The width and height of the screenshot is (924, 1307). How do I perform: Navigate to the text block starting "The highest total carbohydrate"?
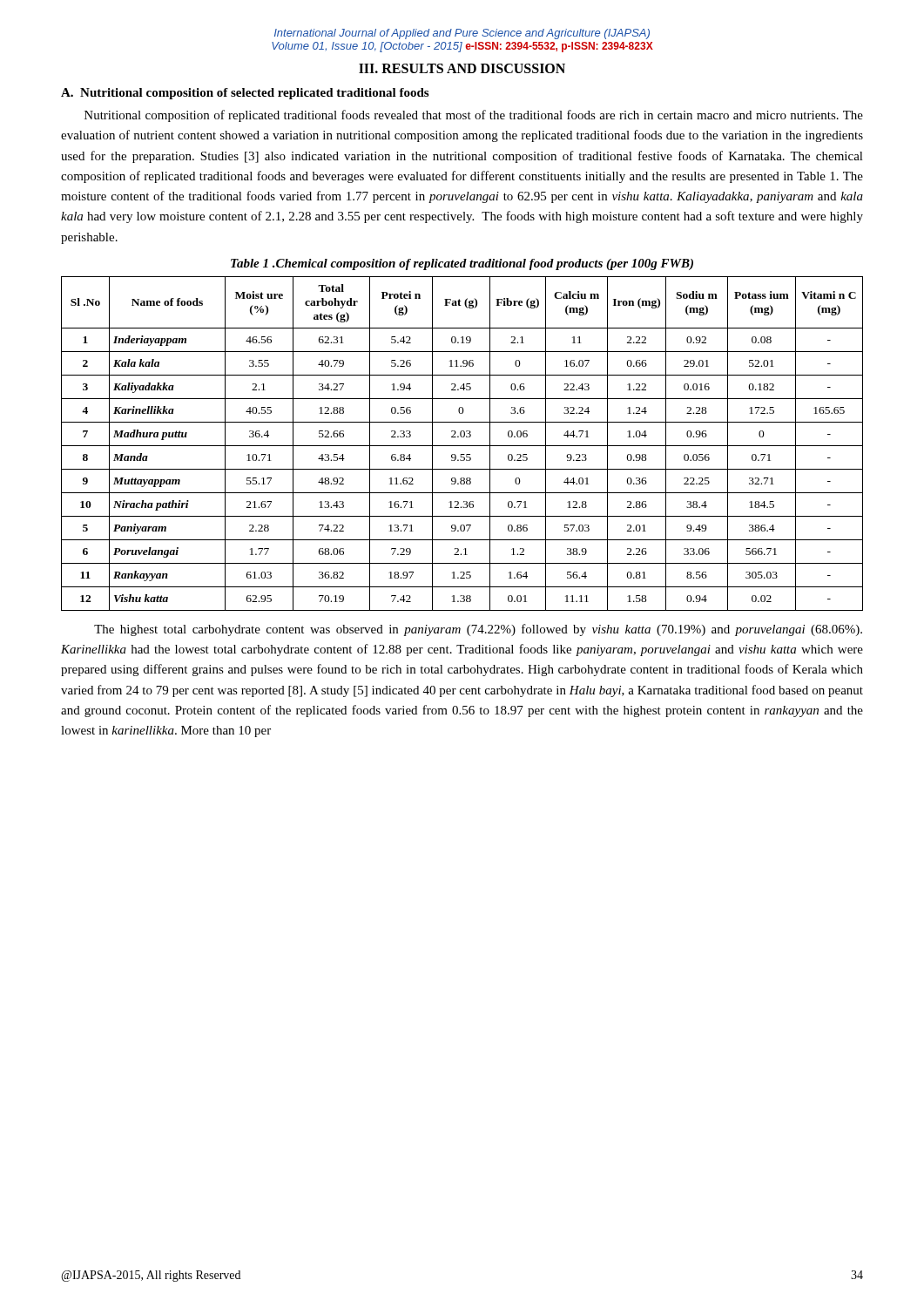point(462,680)
